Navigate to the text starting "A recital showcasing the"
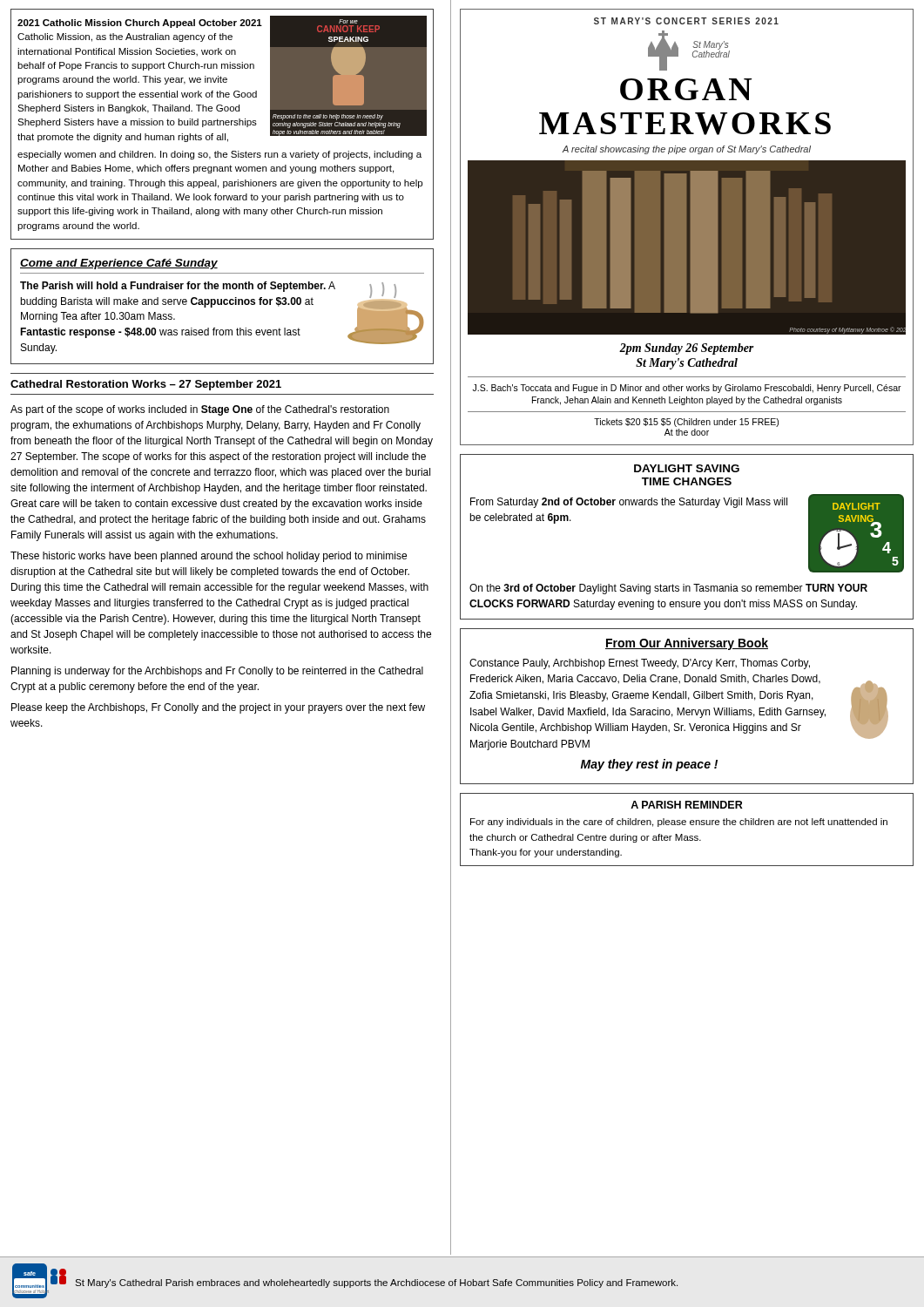 (687, 149)
